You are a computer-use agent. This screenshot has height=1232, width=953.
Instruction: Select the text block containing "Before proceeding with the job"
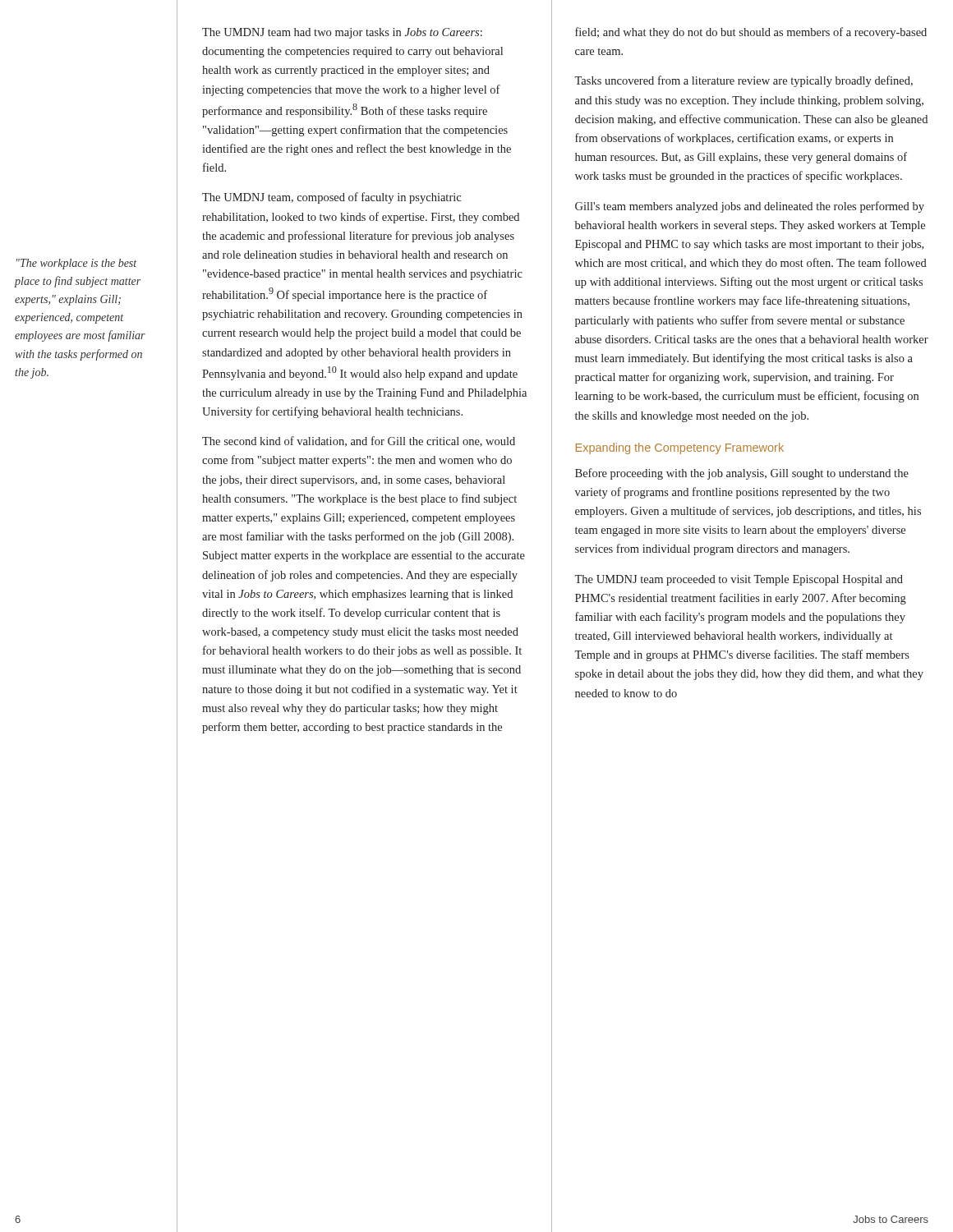pos(751,511)
